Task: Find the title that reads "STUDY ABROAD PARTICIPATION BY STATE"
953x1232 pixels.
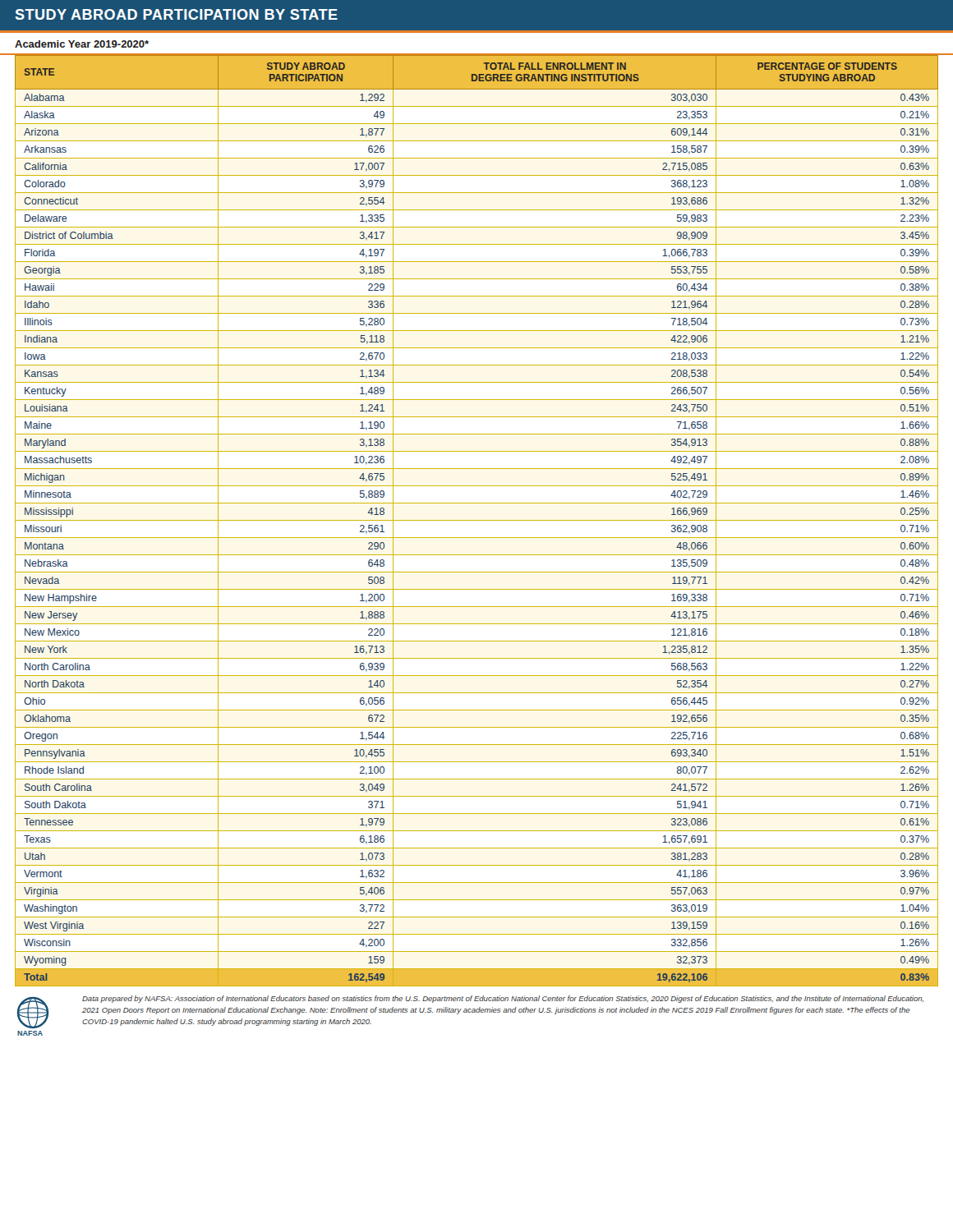Action: coord(176,15)
